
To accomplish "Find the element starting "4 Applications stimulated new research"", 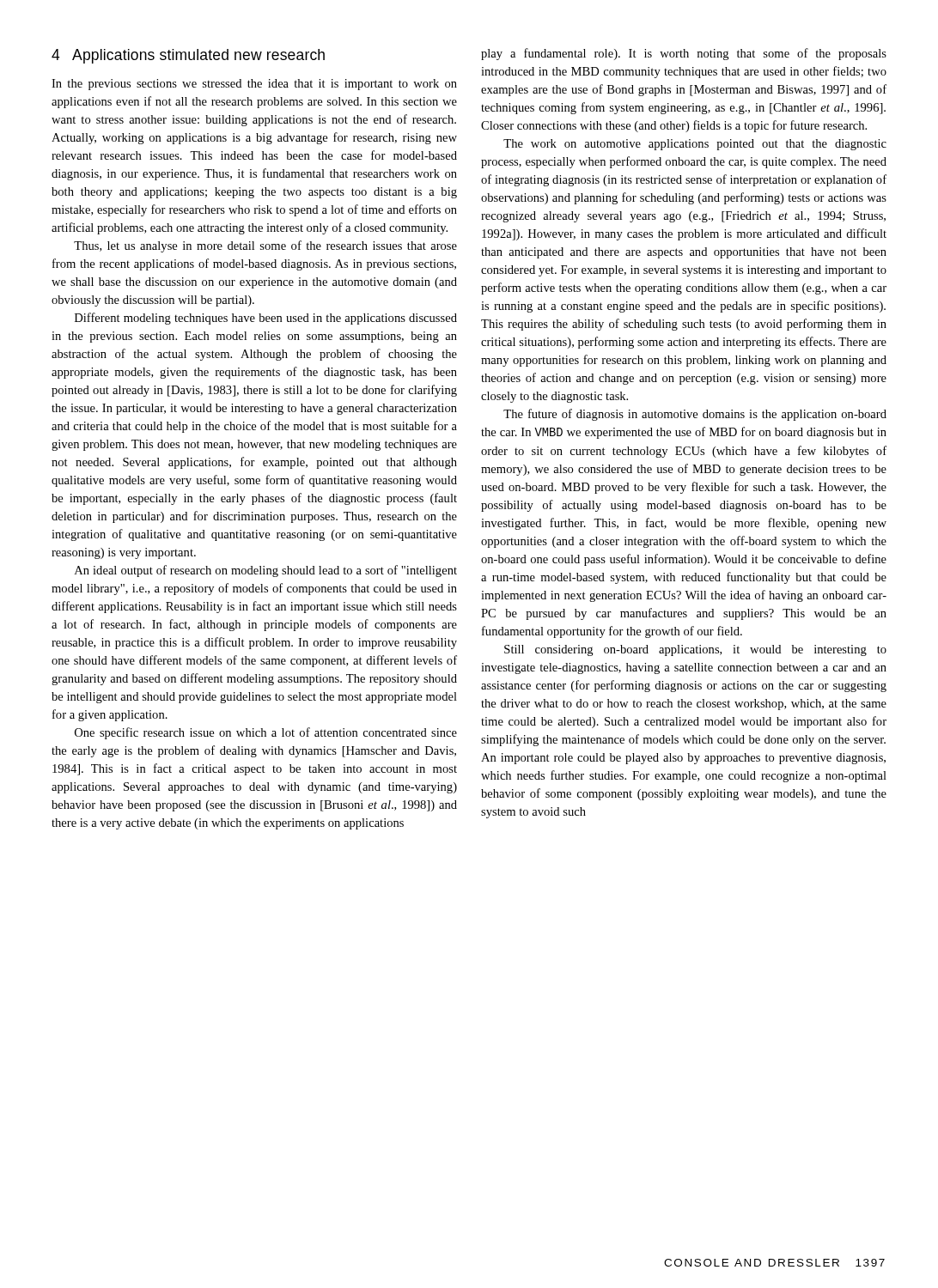I will point(254,56).
